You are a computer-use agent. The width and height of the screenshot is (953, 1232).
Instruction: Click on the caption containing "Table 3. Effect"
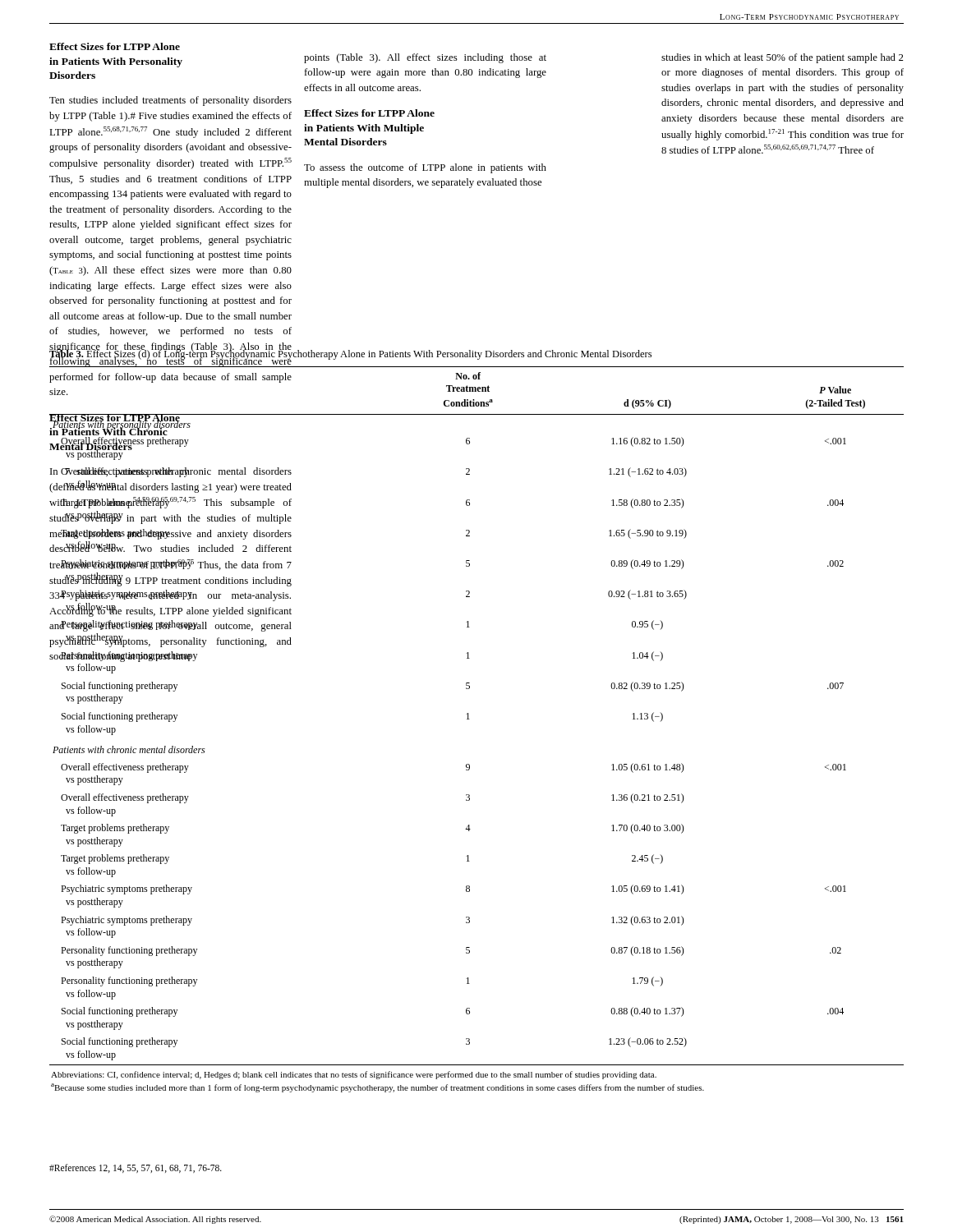click(x=351, y=354)
